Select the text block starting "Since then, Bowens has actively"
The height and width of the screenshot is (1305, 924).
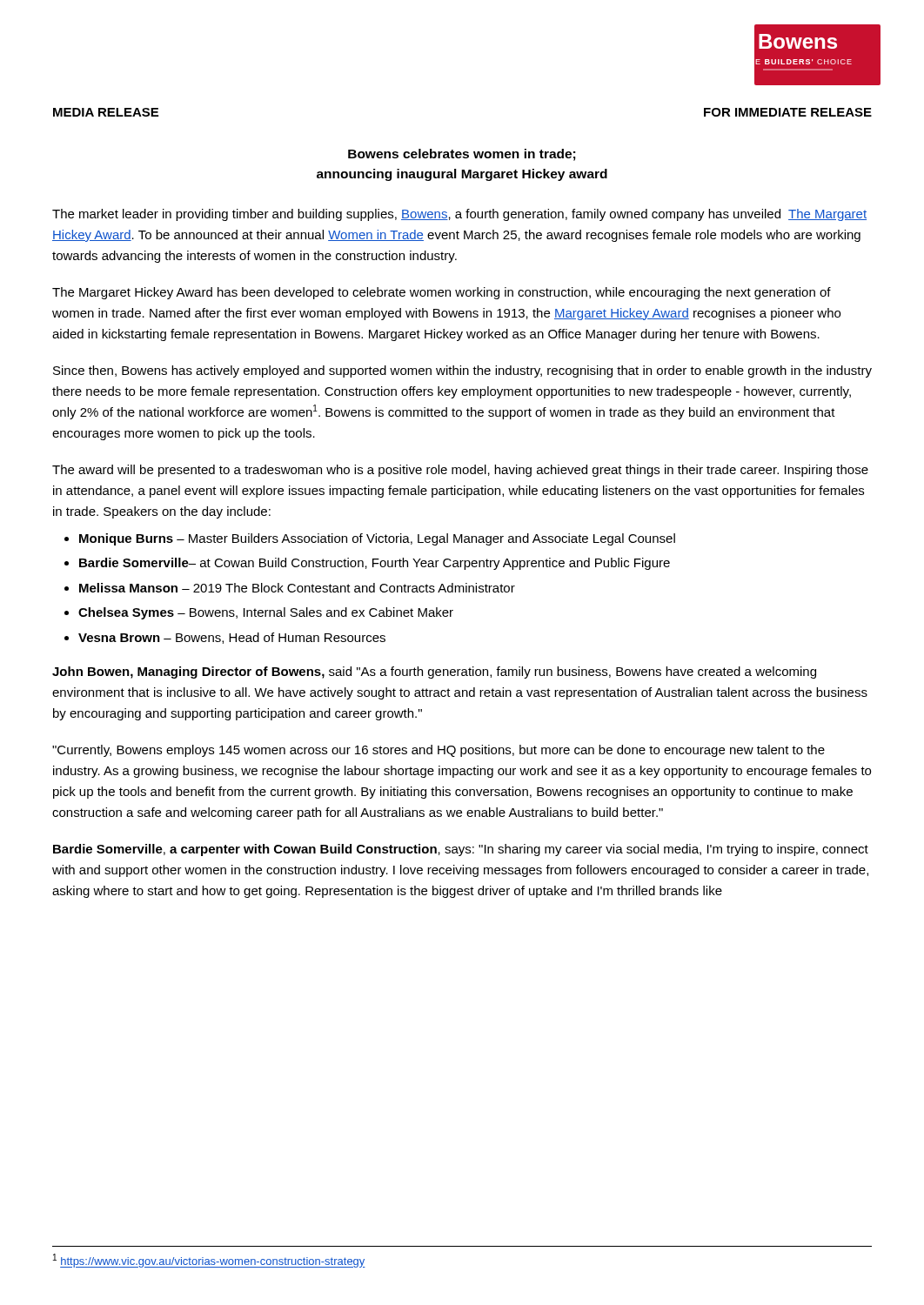pos(462,401)
